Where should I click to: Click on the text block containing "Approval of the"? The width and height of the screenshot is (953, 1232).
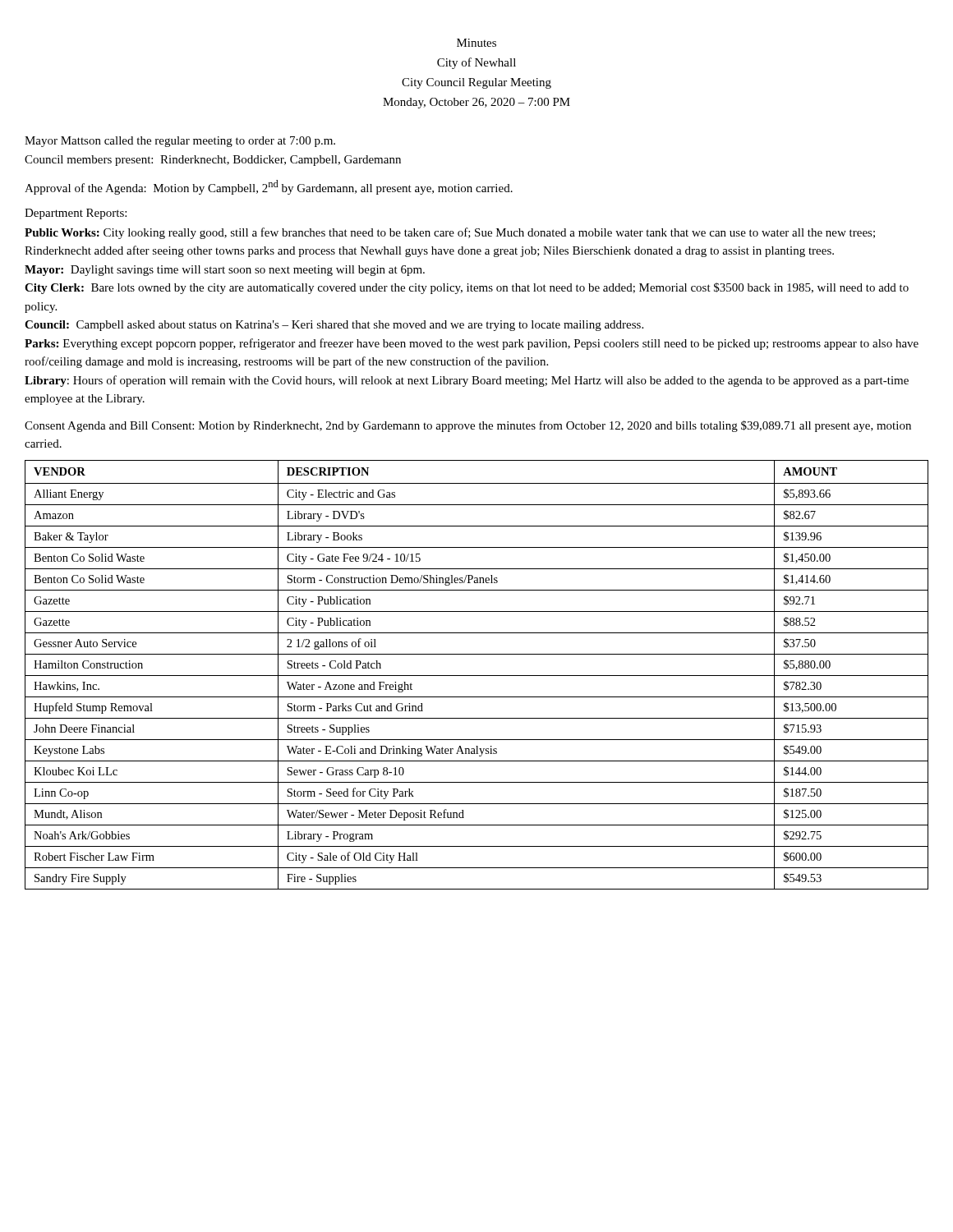click(x=269, y=186)
